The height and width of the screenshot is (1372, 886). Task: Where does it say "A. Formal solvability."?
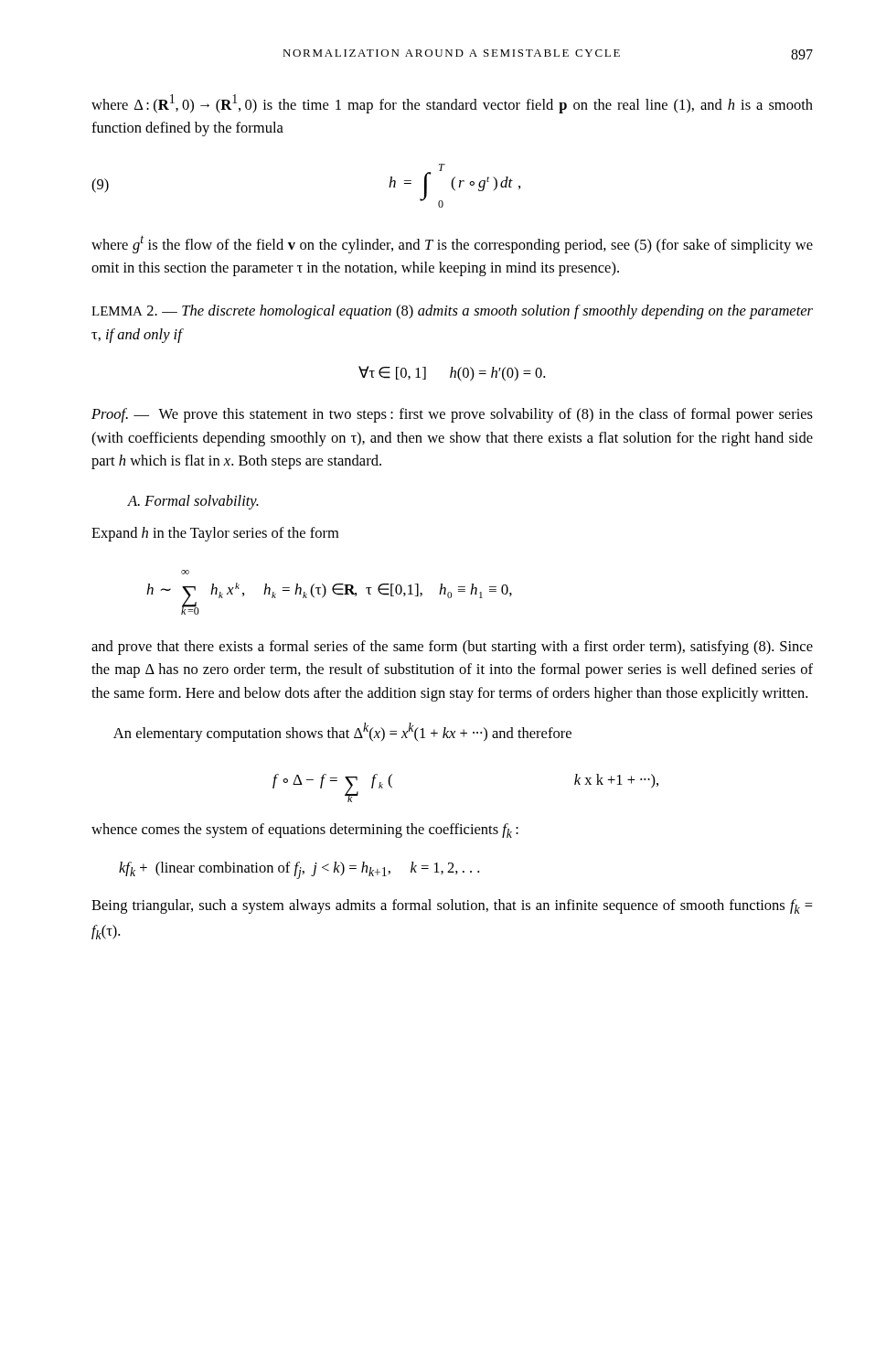click(x=194, y=501)
